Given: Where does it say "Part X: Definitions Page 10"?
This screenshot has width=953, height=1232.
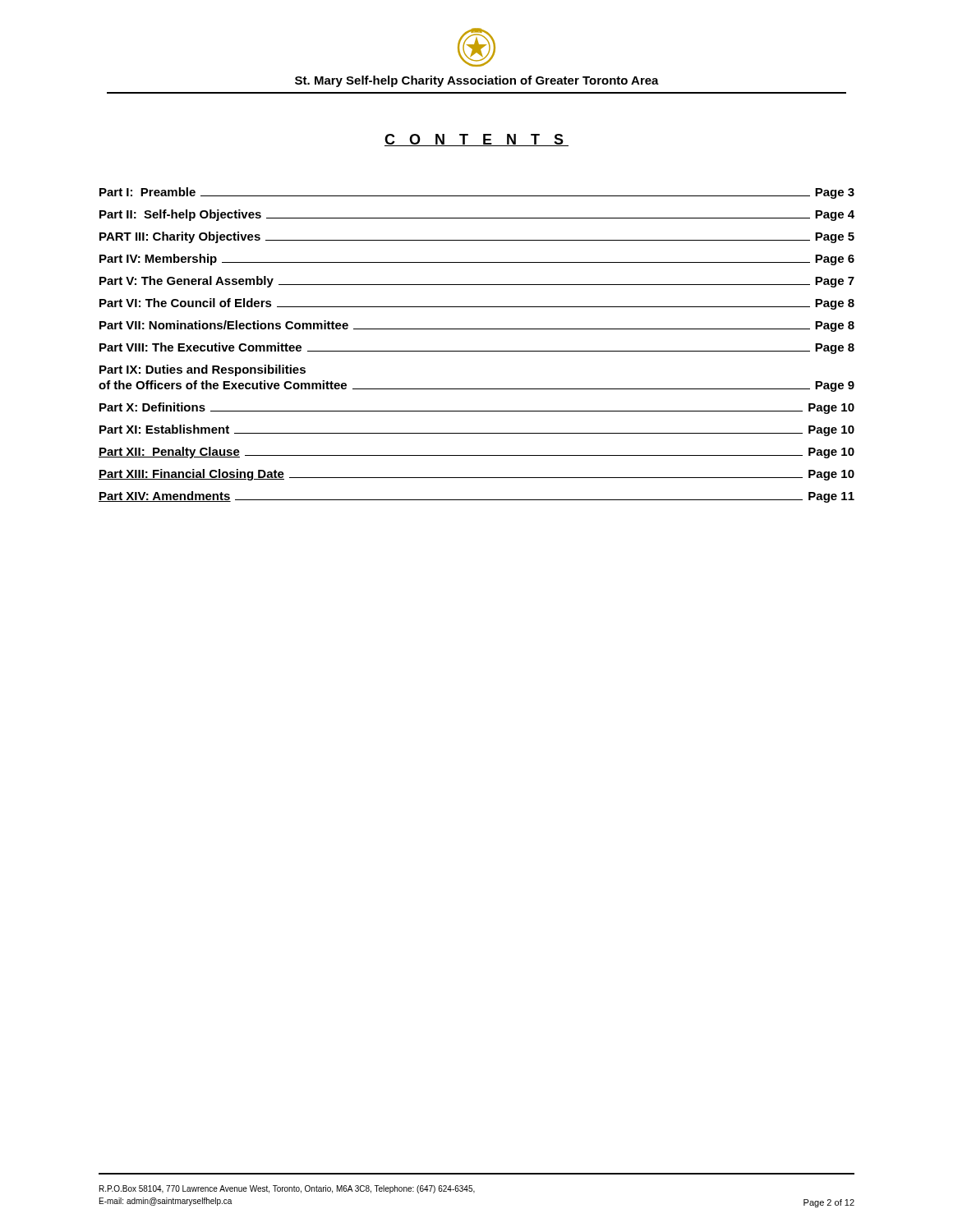Looking at the screenshot, I should click(476, 407).
